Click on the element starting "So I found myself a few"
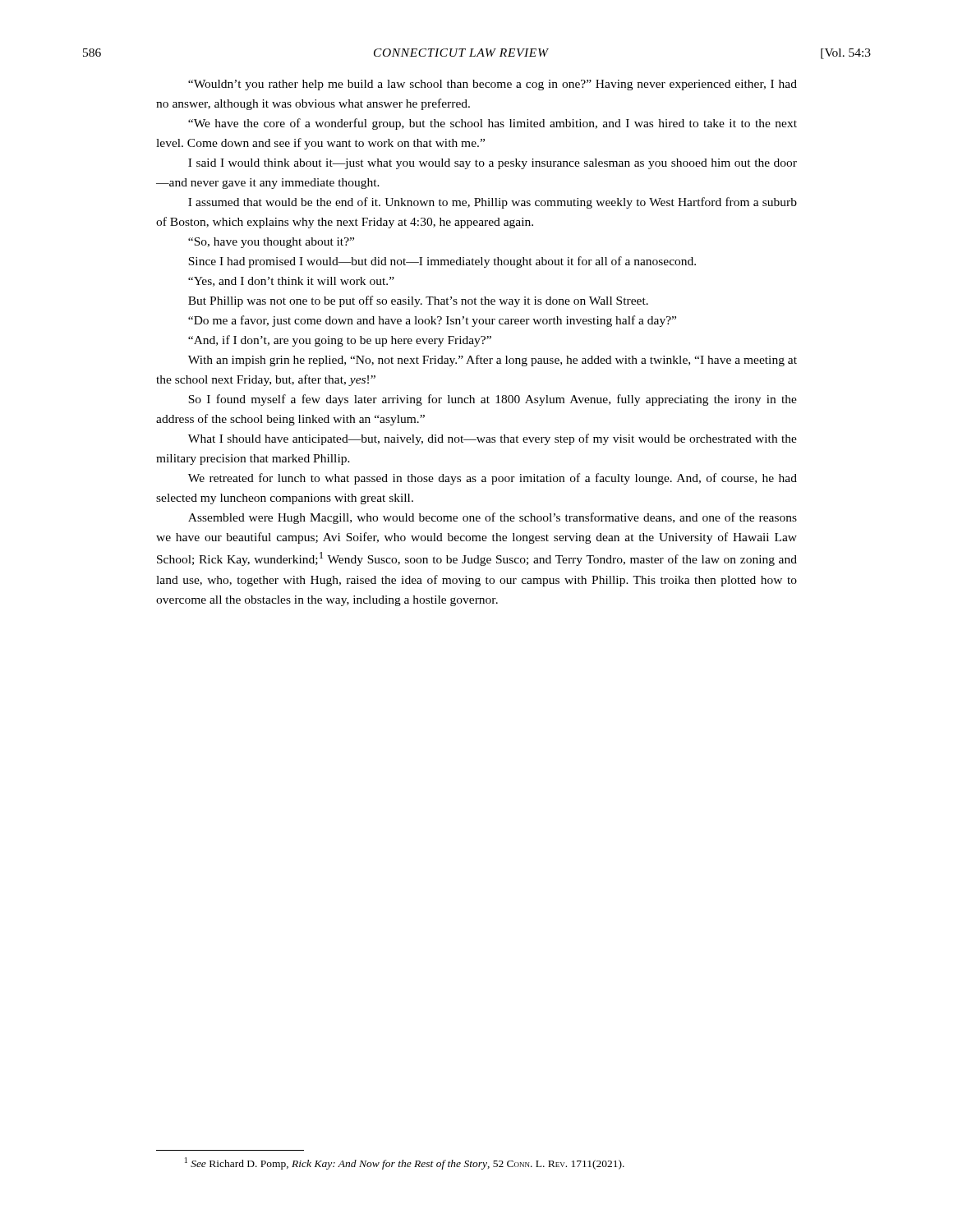This screenshot has height=1232, width=953. 476,409
